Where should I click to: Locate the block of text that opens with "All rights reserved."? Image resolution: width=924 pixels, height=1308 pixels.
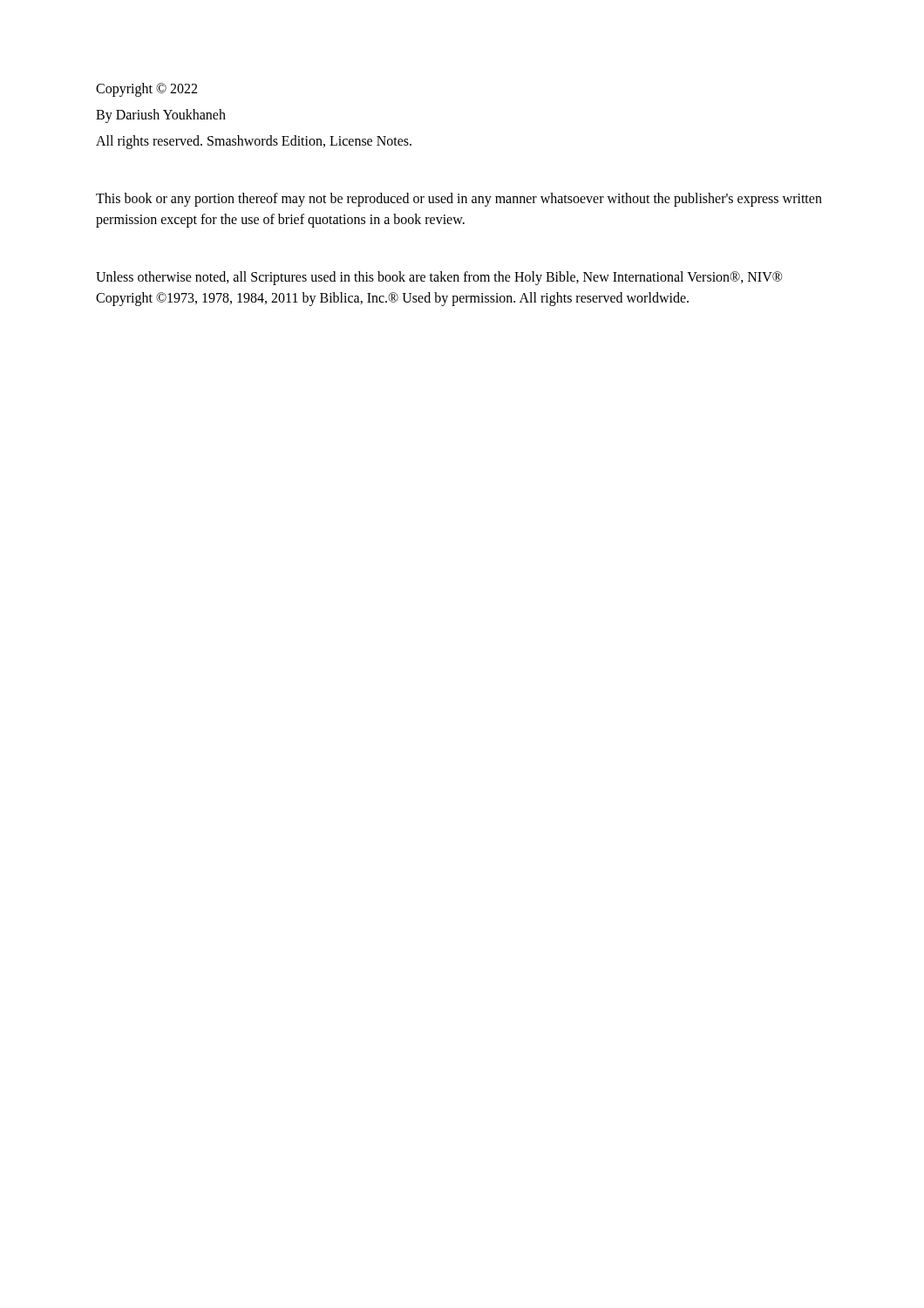[x=254, y=141]
